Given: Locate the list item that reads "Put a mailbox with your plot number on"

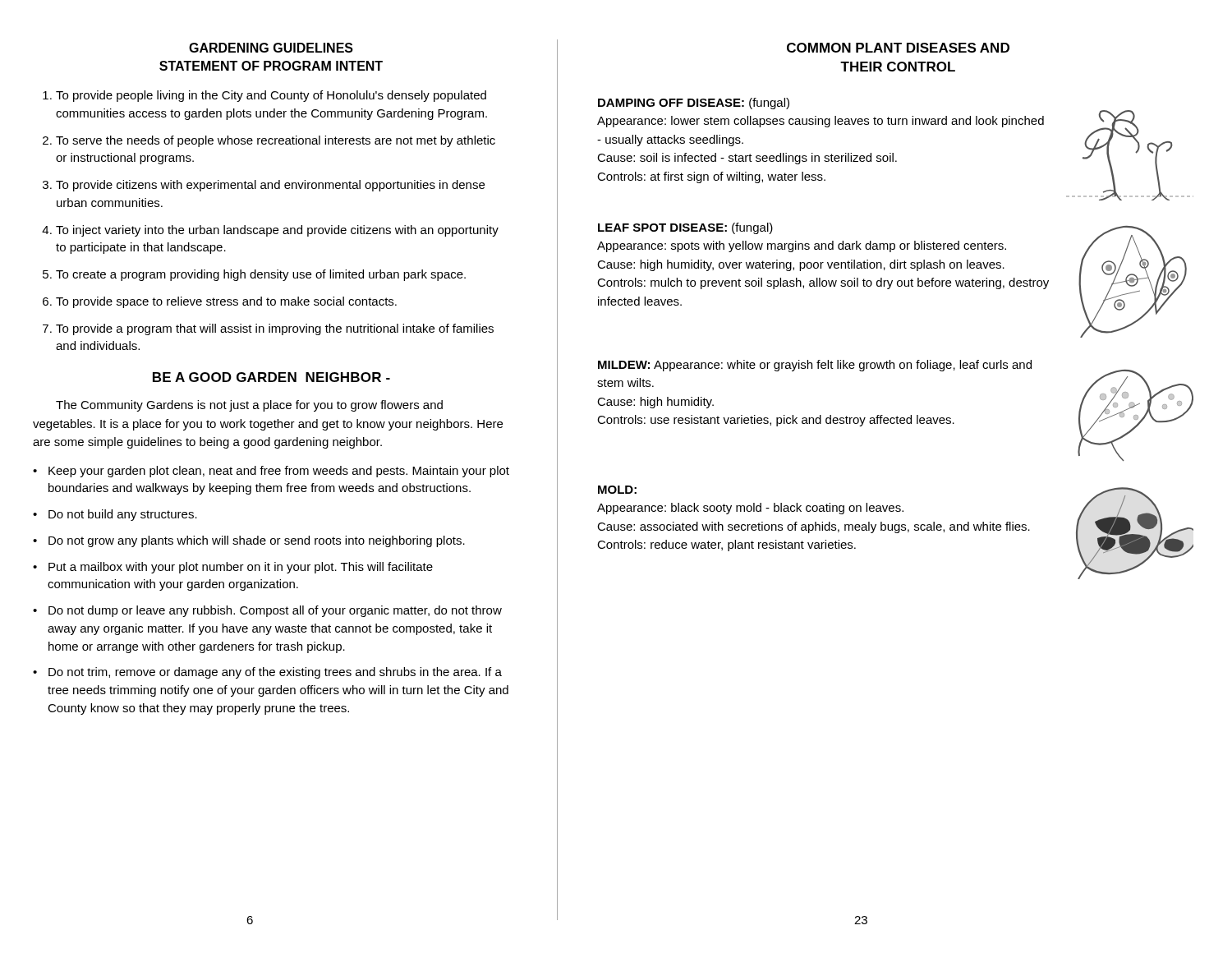Looking at the screenshot, I should pyautogui.click(x=240, y=575).
